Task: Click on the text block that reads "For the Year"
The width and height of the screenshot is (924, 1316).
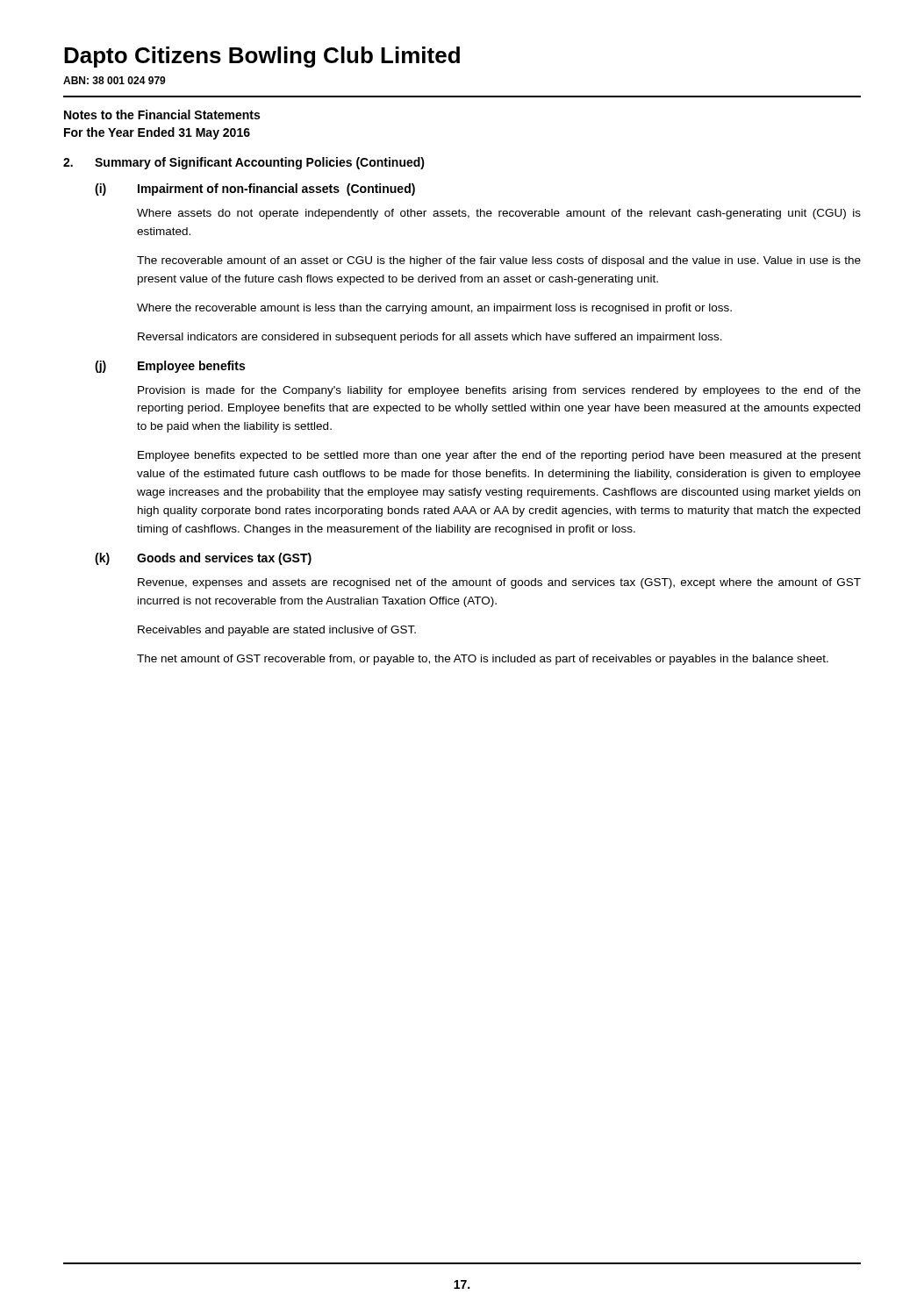Action: [157, 132]
